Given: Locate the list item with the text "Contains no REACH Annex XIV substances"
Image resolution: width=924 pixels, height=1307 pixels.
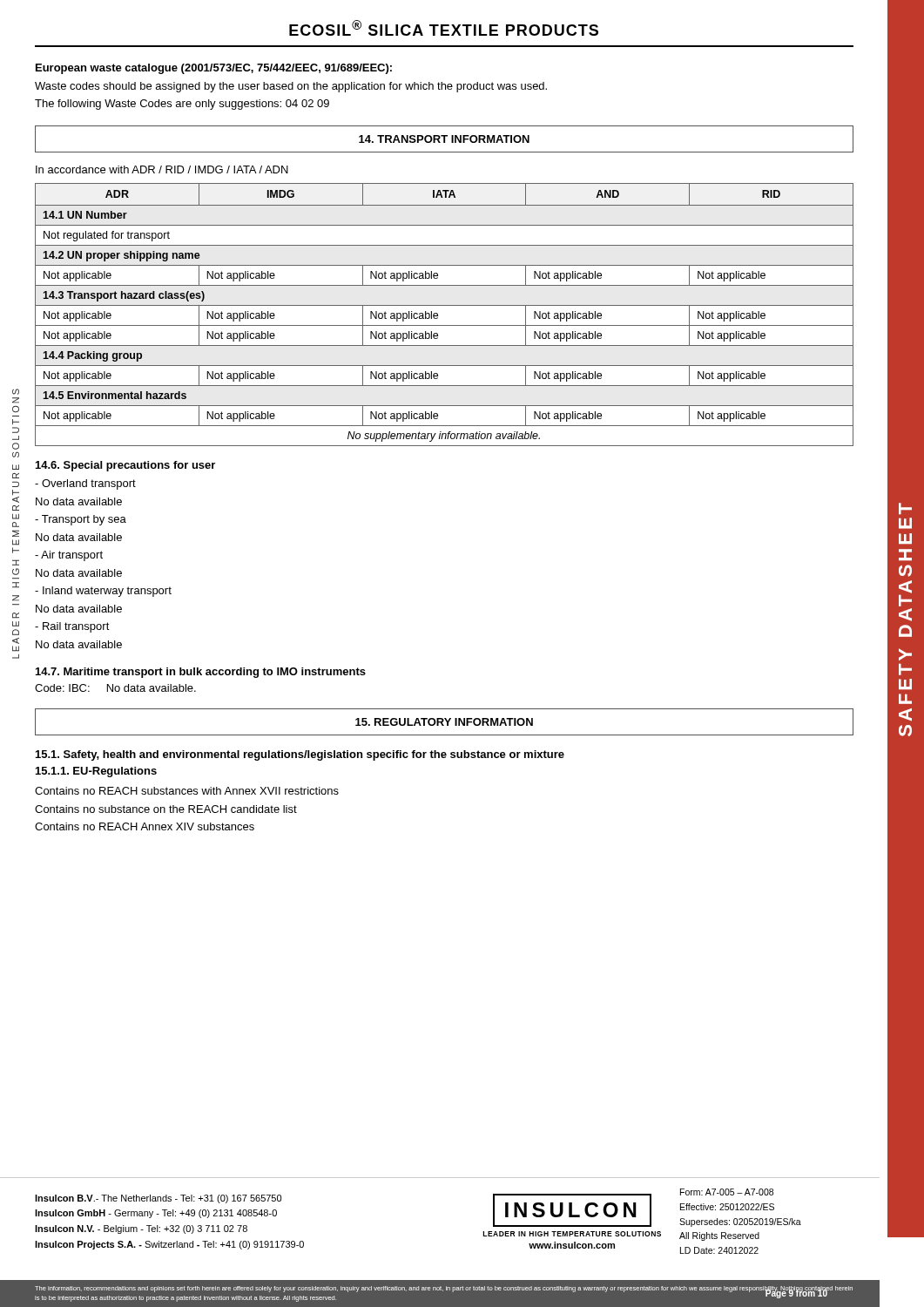Looking at the screenshot, I should [145, 826].
